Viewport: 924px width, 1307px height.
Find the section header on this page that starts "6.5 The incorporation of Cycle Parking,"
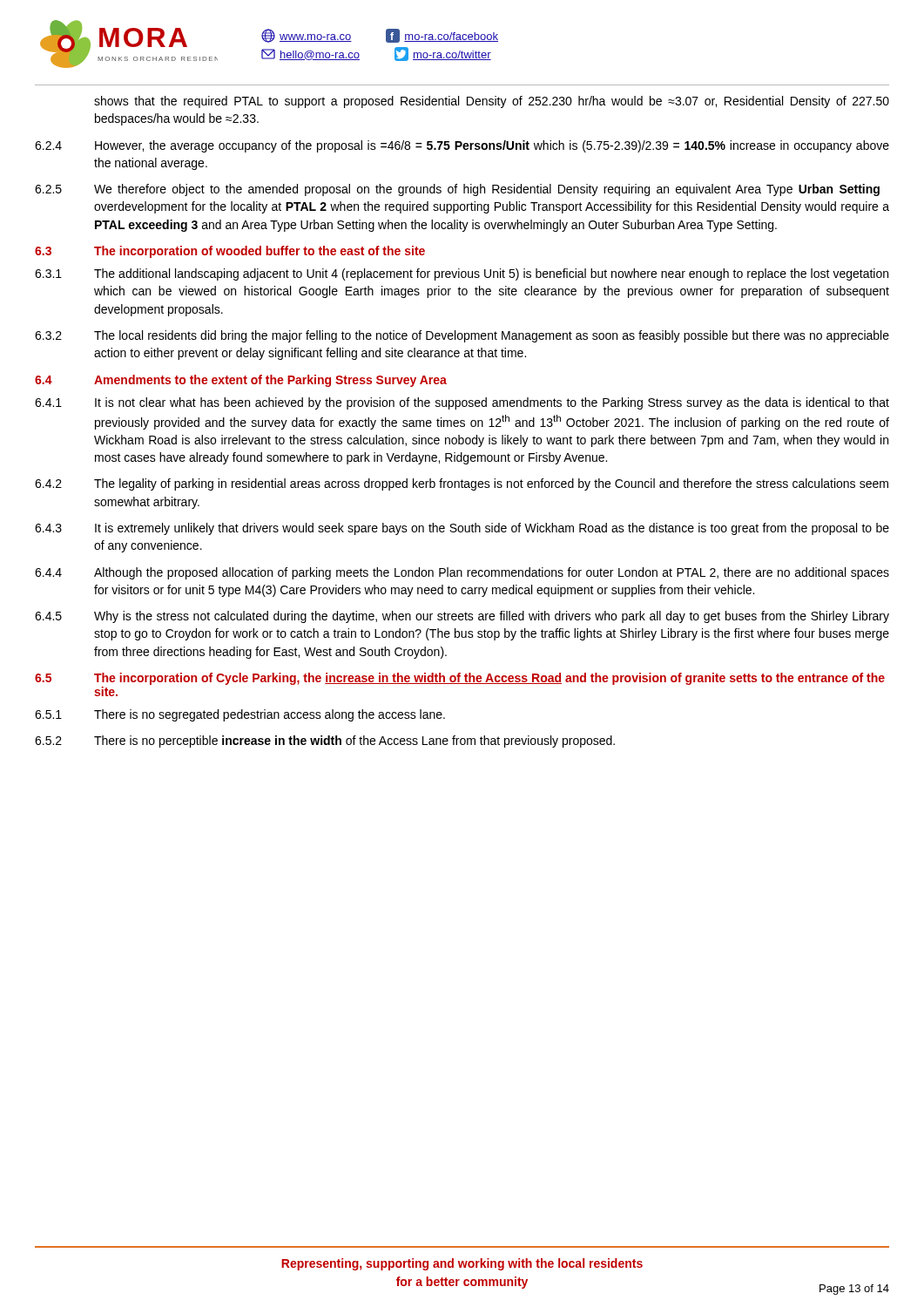462,685
